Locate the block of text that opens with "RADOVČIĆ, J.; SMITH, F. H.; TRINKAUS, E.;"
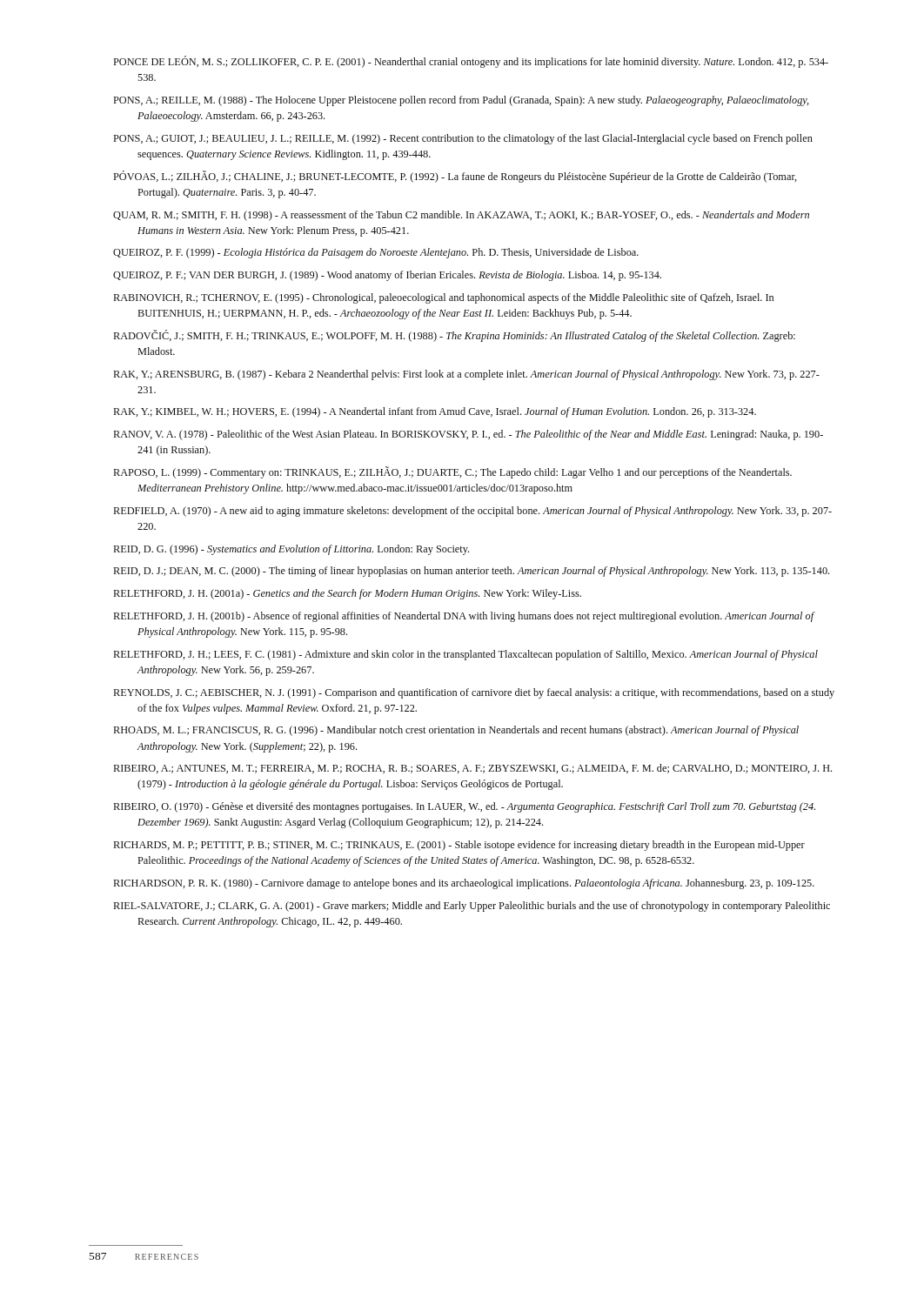This screenshot has height=1305, width=924. (x=454, y=343)
